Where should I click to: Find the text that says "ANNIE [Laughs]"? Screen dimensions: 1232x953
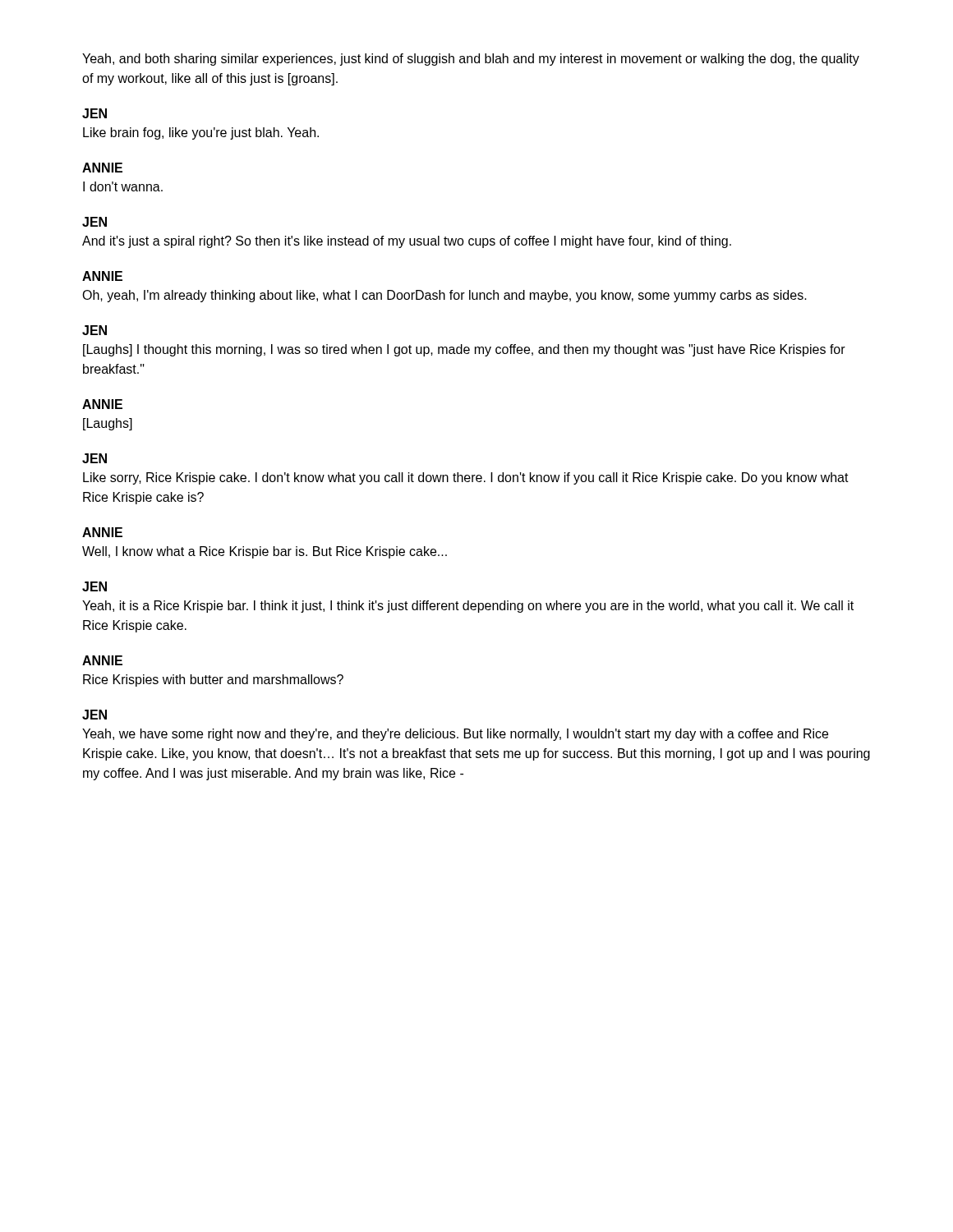(x=102, y=404)
